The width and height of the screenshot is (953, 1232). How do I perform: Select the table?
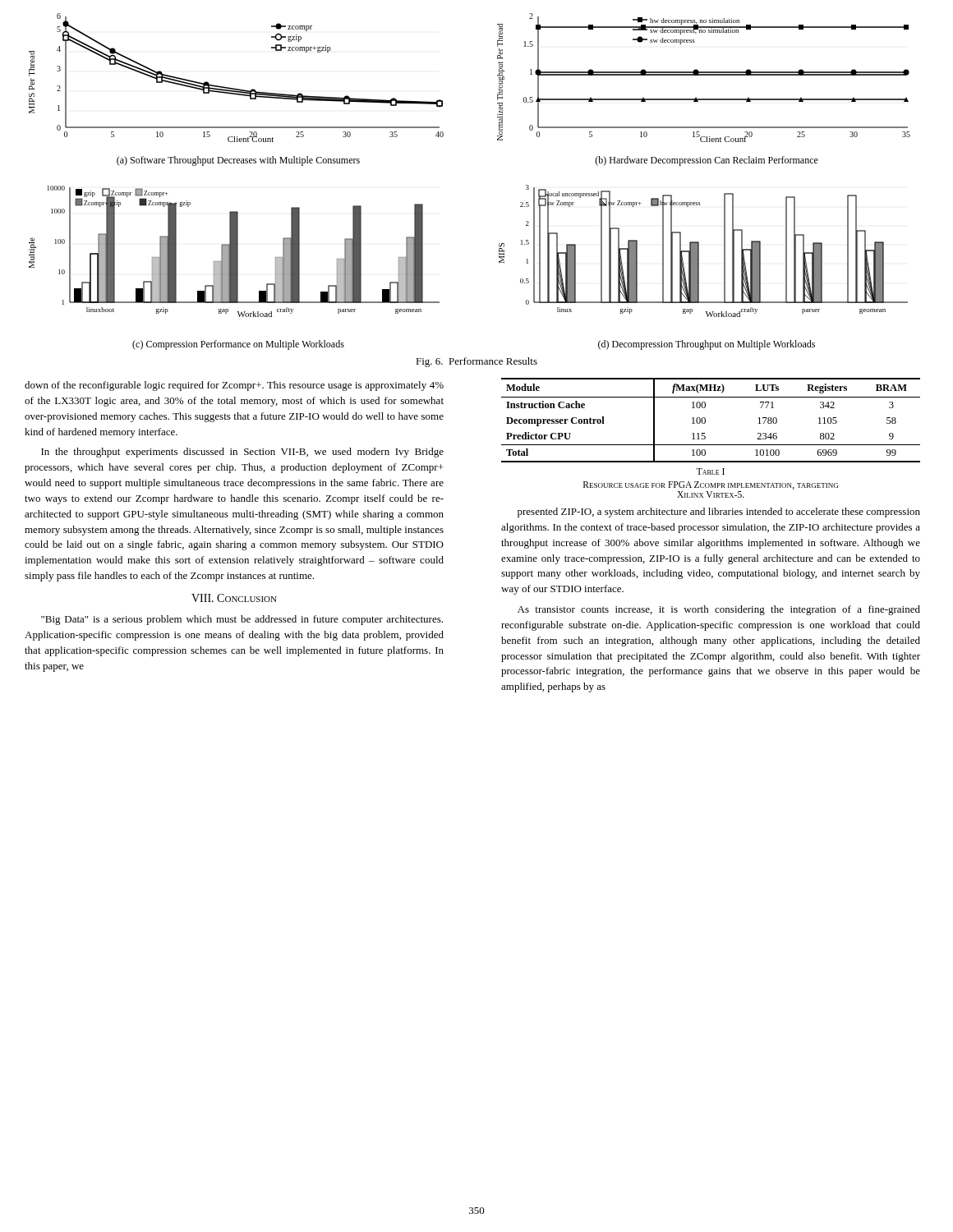711,439
